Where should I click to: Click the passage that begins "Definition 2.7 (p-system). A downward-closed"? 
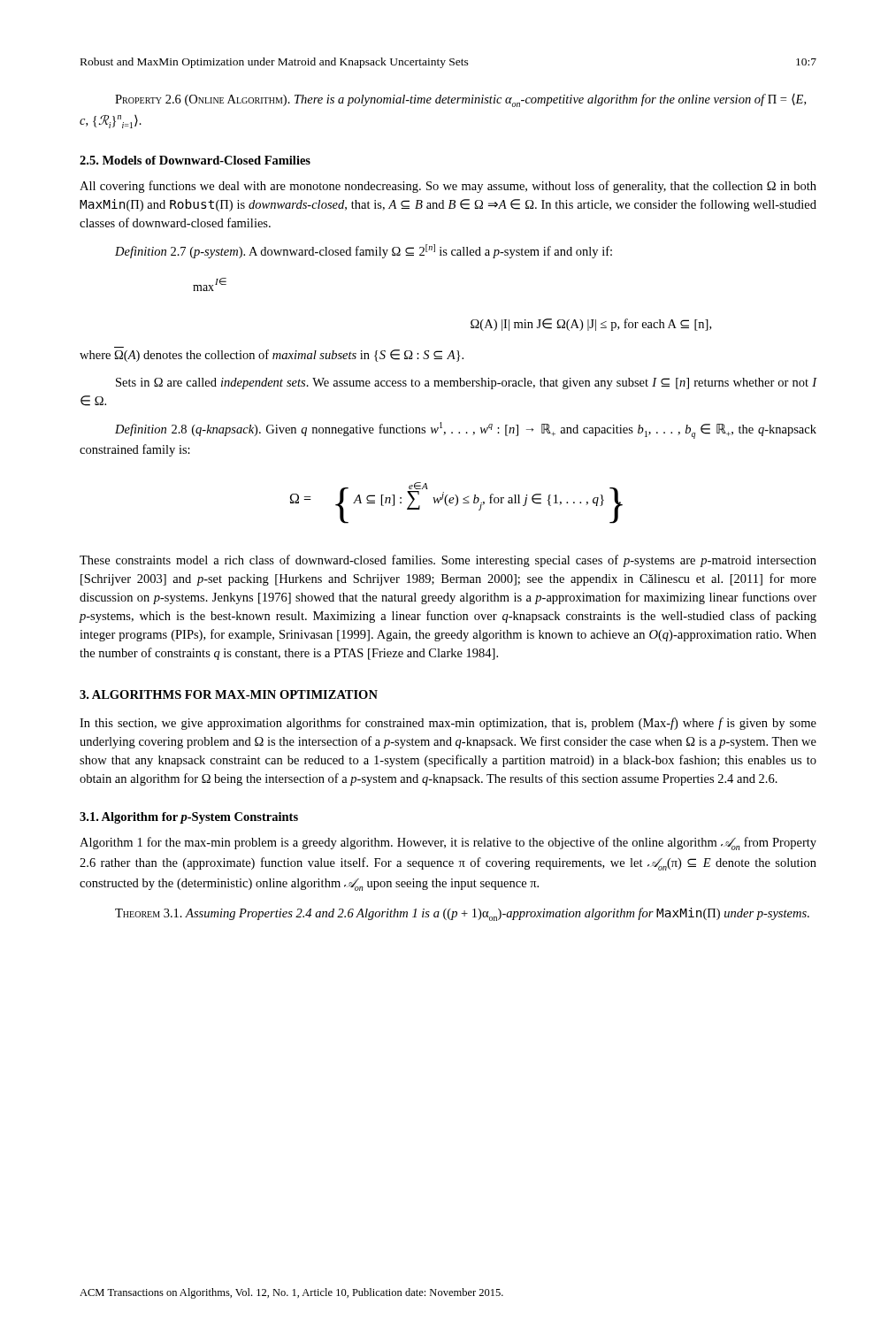tap(364, 250)
